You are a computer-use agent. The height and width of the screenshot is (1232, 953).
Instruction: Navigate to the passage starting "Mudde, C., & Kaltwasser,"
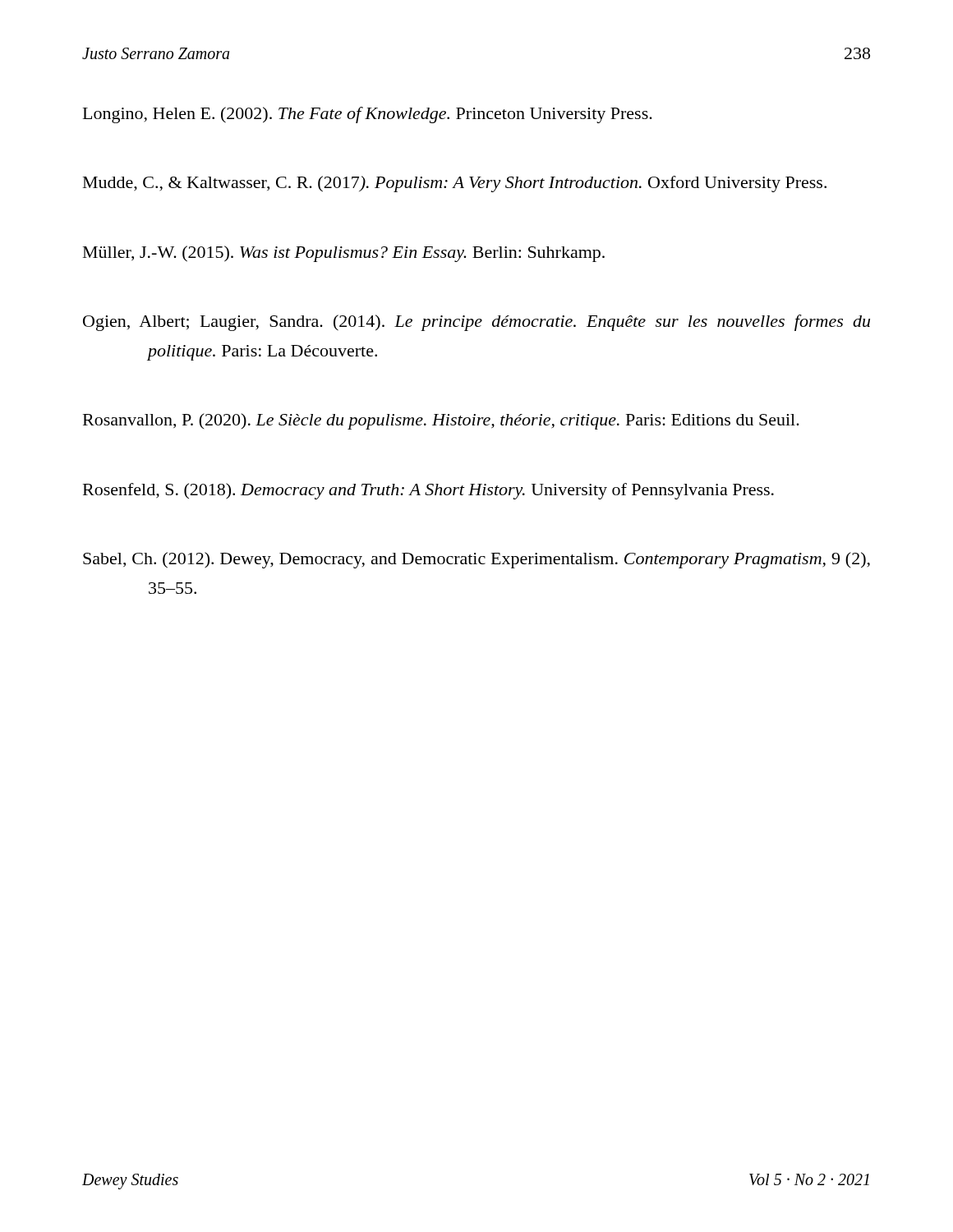pyautogui.click(x=476, y=183)
